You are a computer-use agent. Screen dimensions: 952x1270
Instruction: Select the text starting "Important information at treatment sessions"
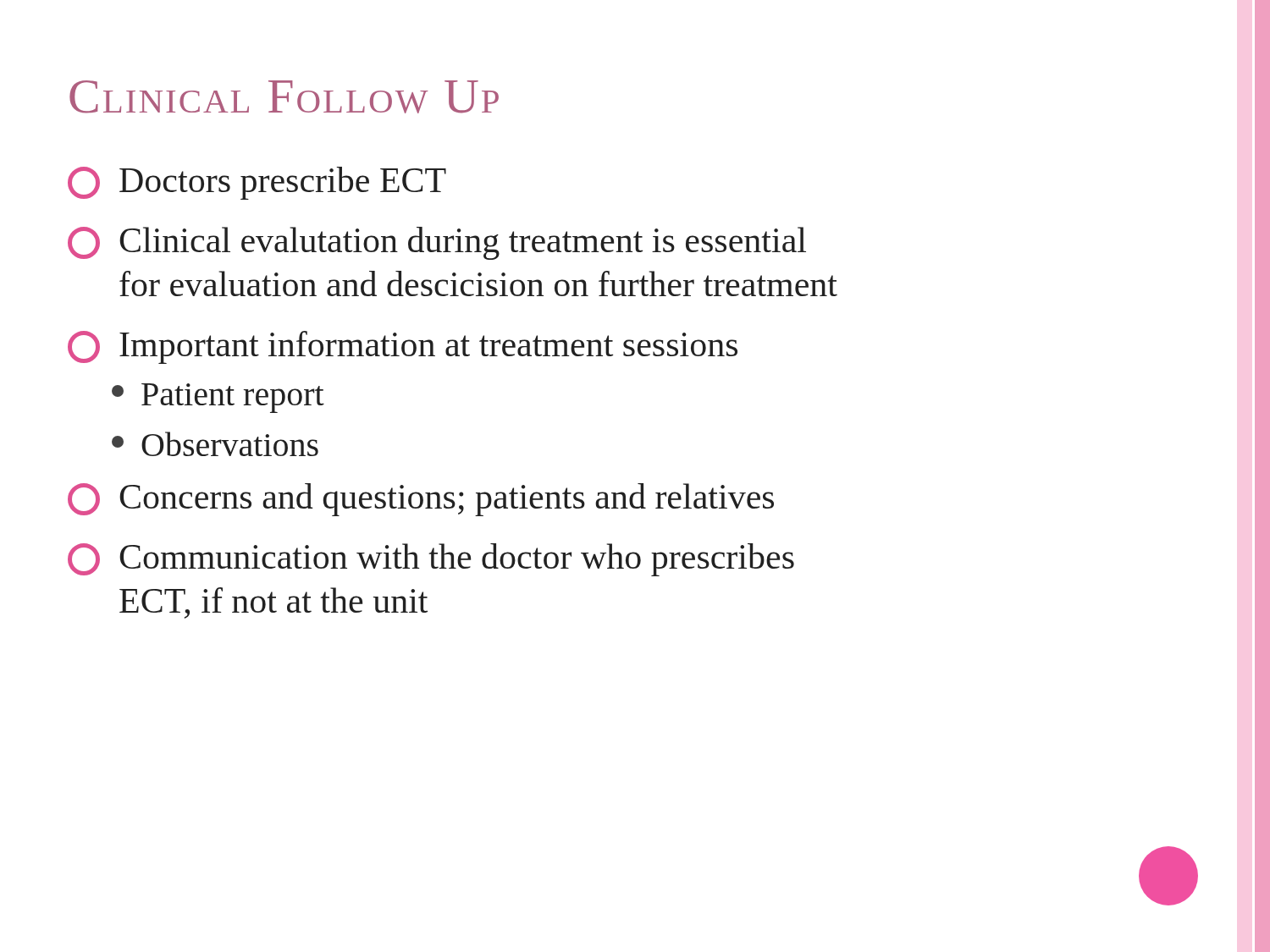(x=626, y=344)
